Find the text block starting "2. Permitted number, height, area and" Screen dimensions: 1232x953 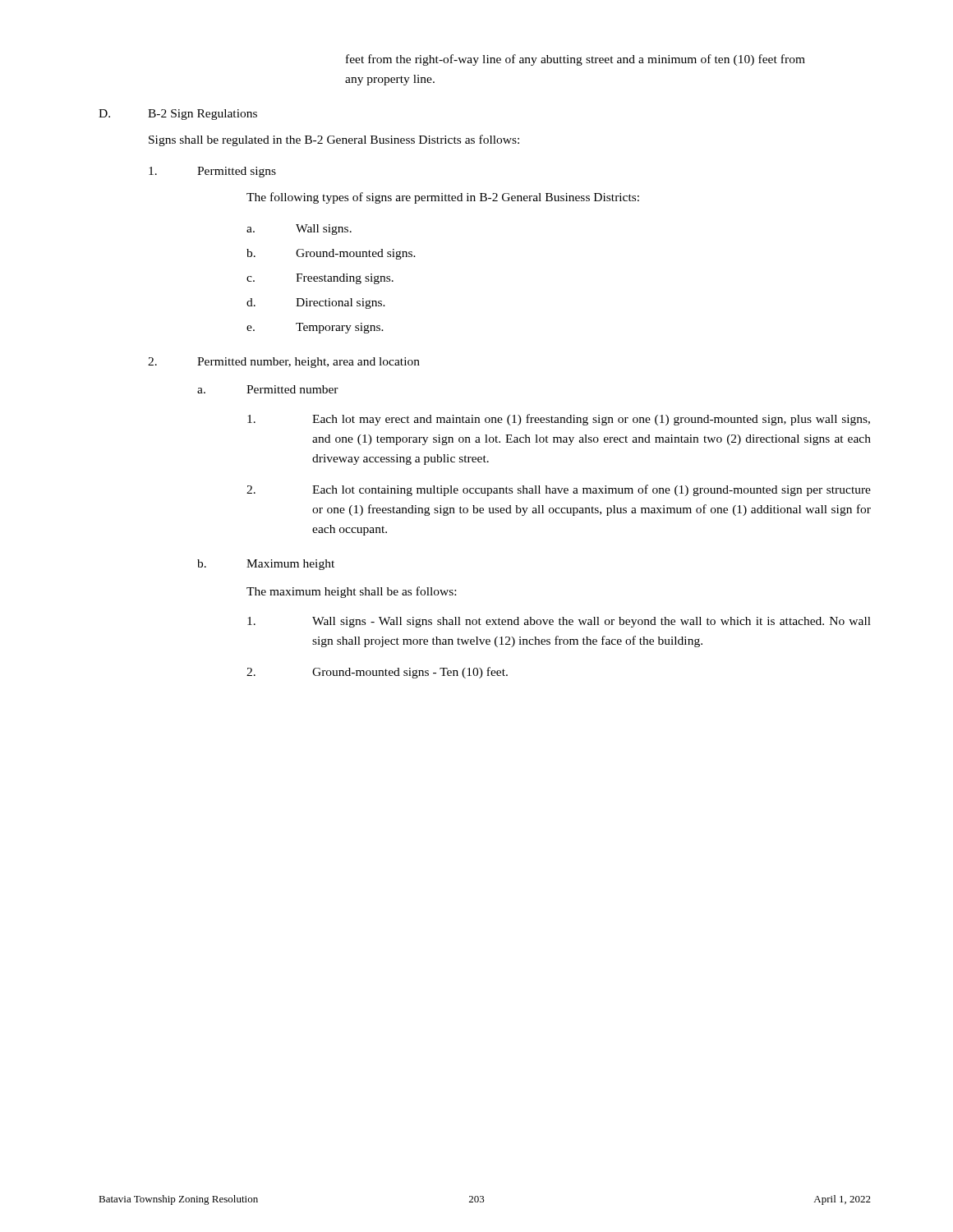tap(284, 363)
